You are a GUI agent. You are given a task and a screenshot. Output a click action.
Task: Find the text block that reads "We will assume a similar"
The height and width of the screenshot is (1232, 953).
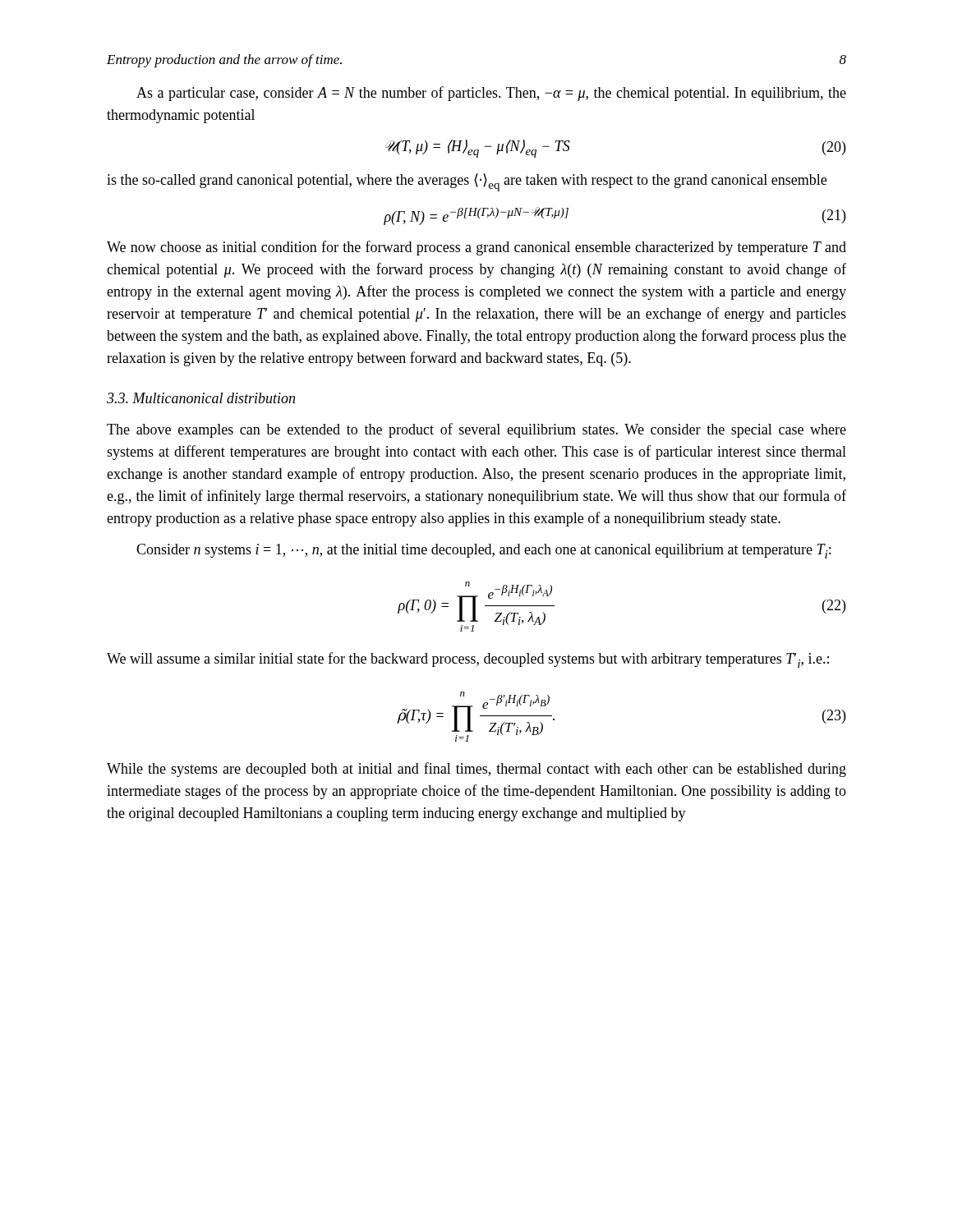point(476,661)
